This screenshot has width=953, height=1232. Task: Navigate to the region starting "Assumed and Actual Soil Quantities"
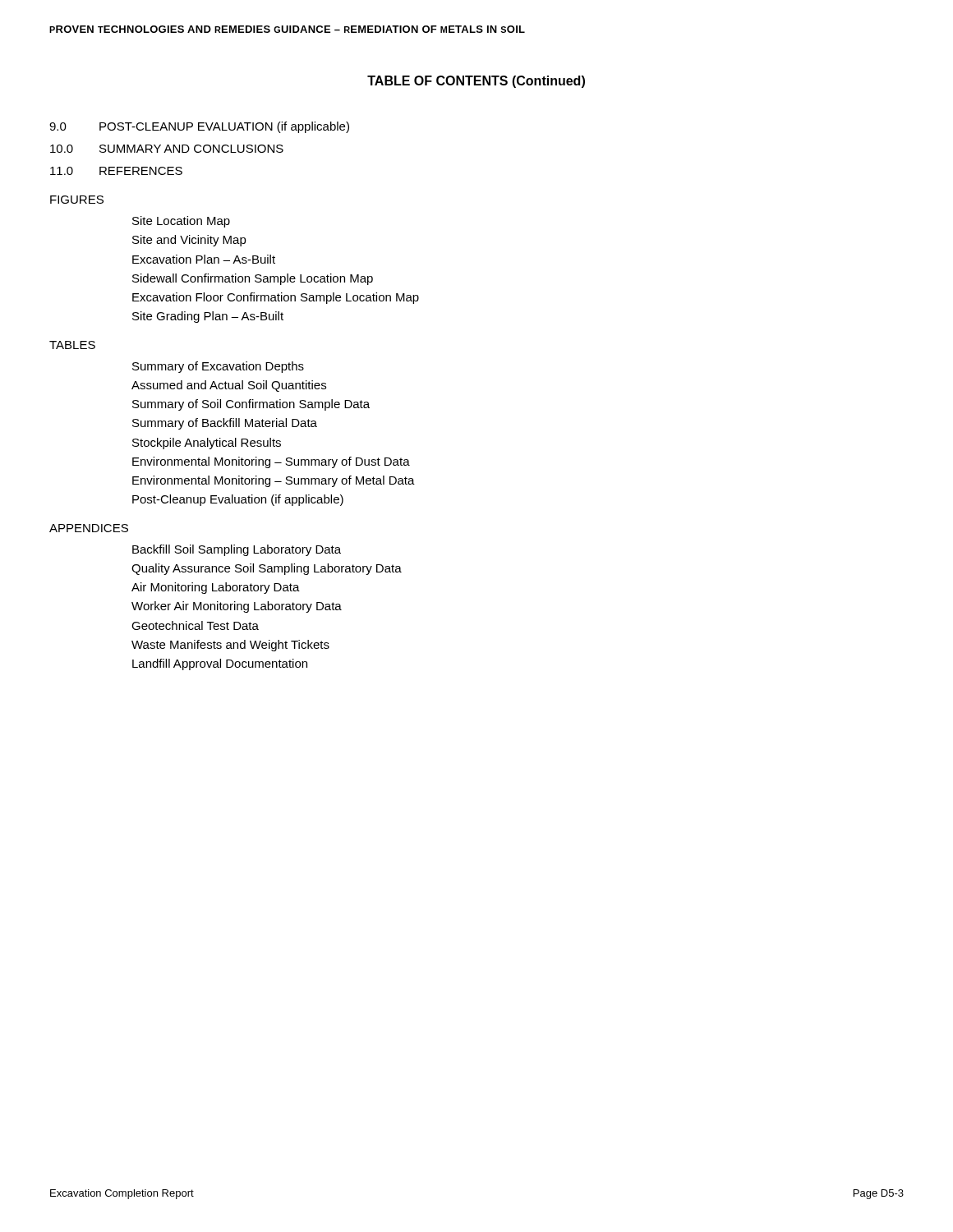tap(229, 385)
